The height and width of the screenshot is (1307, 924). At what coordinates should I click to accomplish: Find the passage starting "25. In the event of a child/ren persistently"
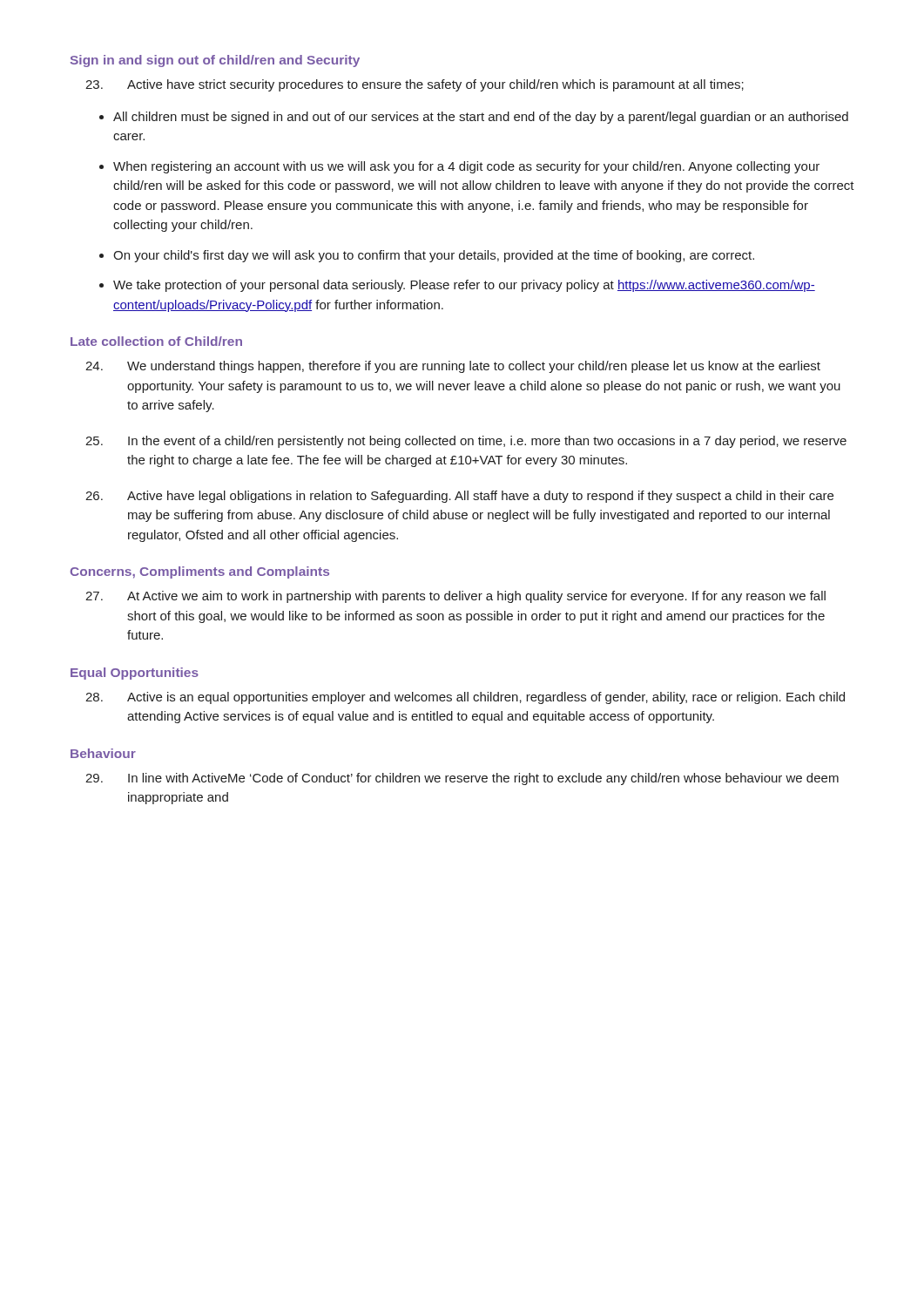pos(470,451)
